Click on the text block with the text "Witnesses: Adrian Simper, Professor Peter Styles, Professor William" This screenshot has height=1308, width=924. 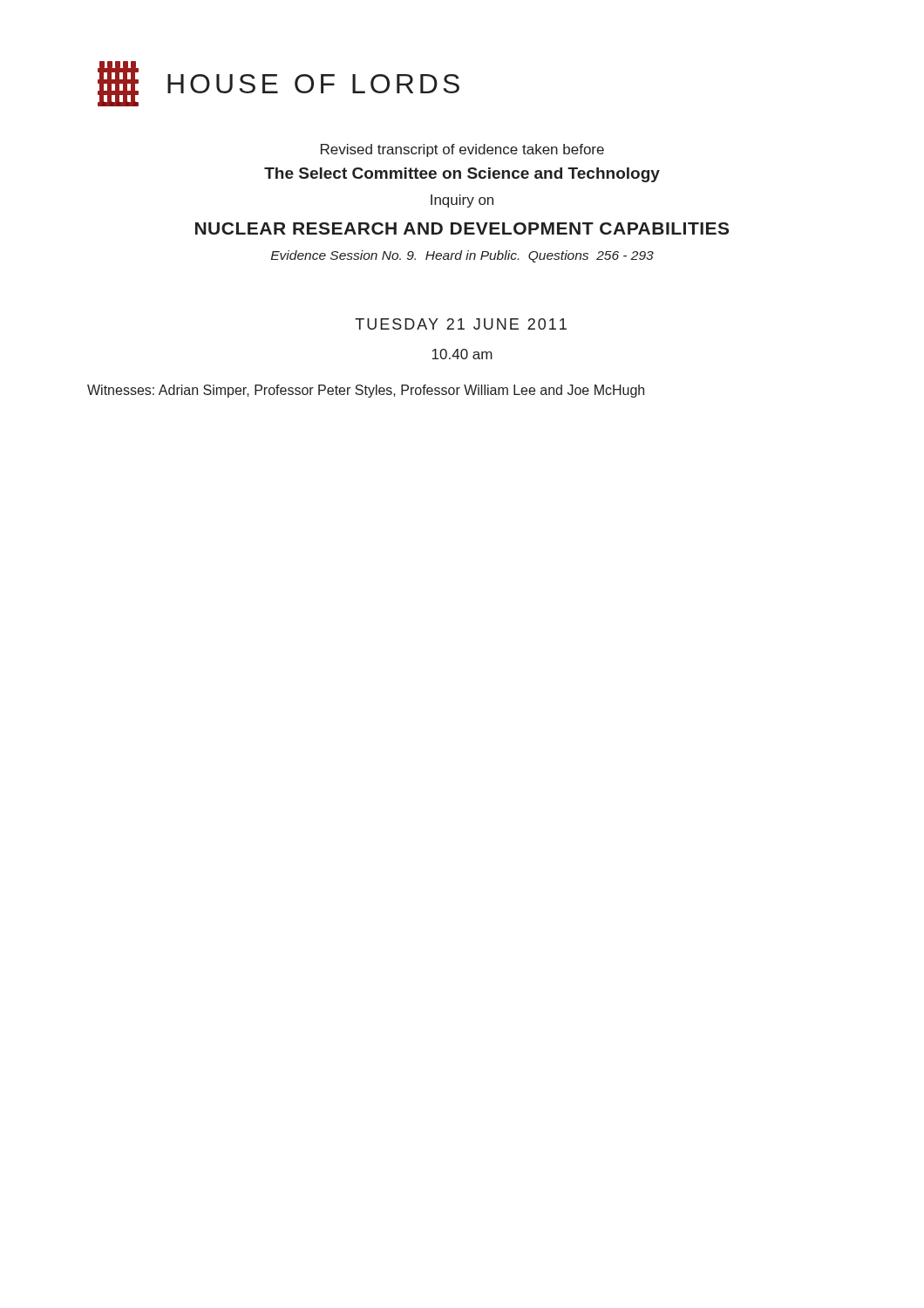(x=366, y=390)
